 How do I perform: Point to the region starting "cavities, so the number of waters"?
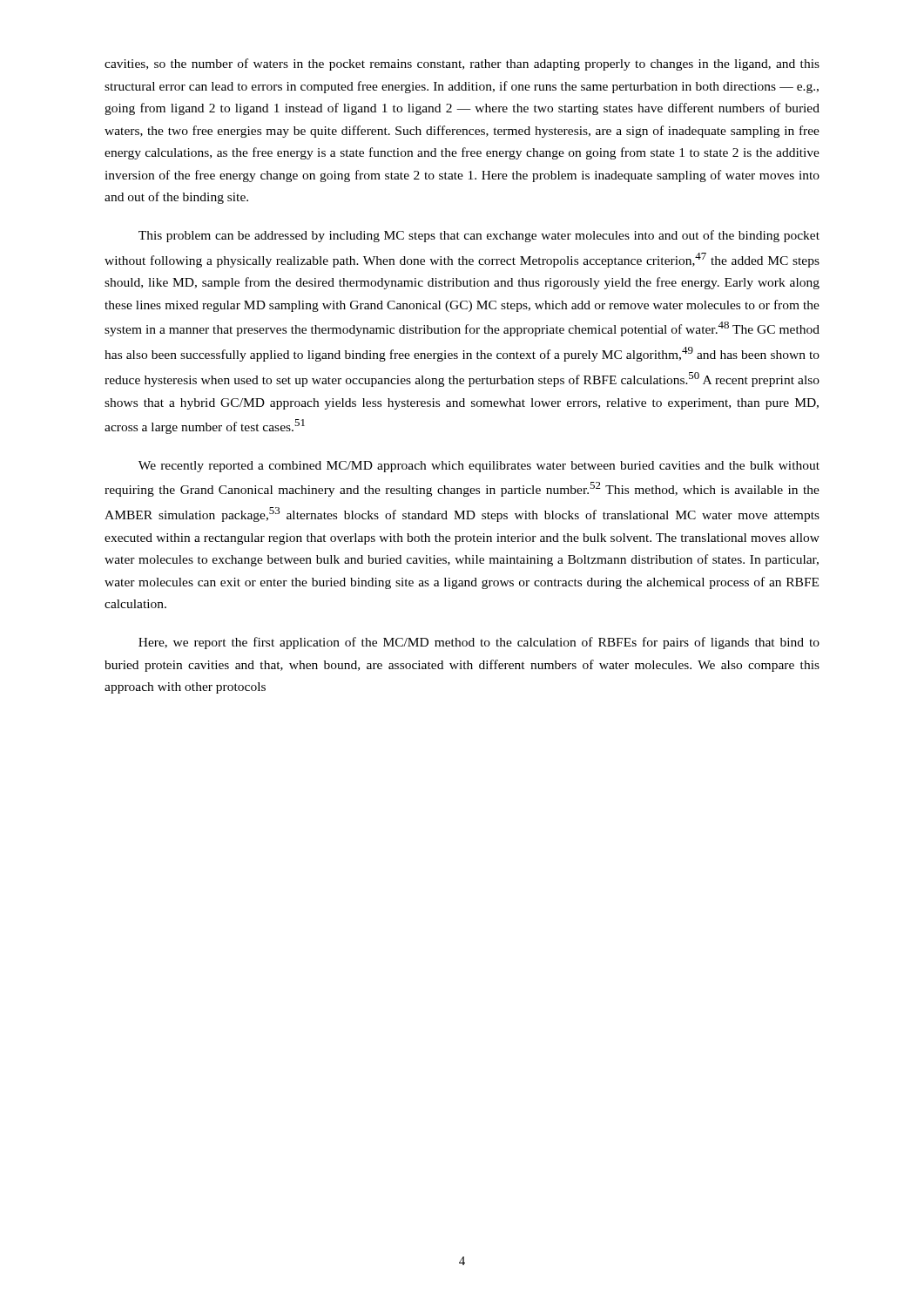point(462,130)
